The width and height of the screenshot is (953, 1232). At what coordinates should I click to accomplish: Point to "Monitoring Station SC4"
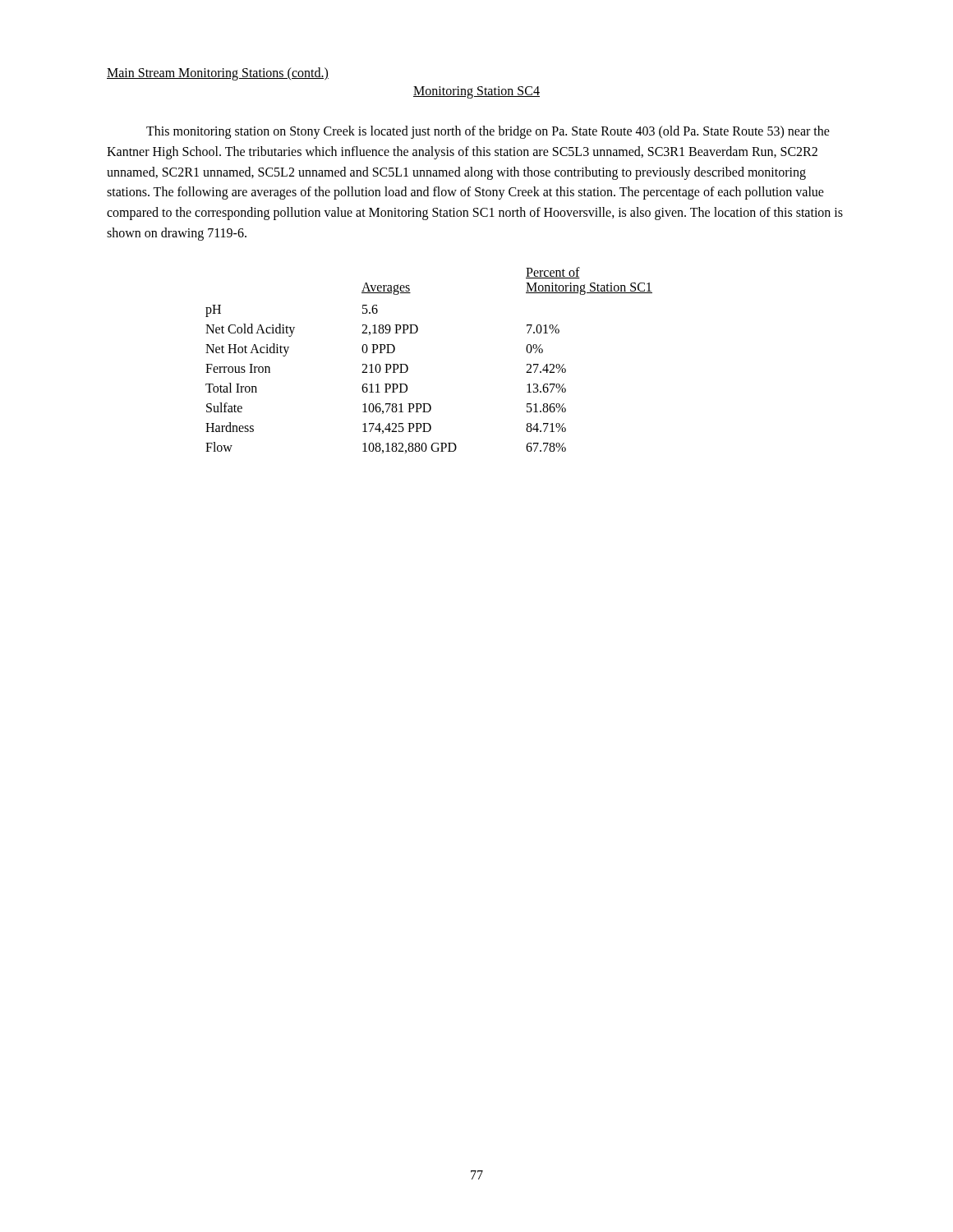point(476,91)
